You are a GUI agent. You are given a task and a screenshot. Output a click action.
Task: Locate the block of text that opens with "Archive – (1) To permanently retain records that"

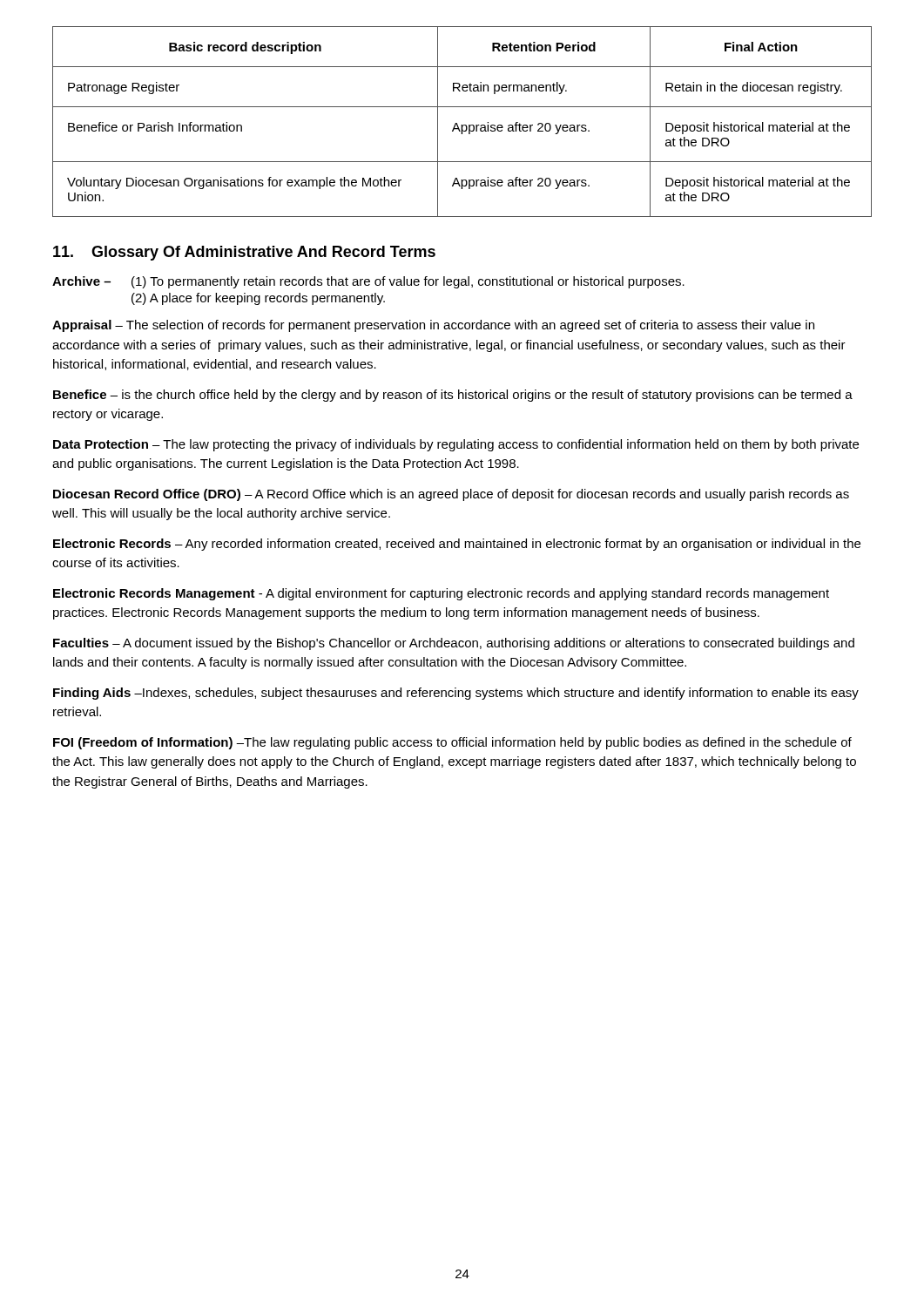click(x=462, y=281)
